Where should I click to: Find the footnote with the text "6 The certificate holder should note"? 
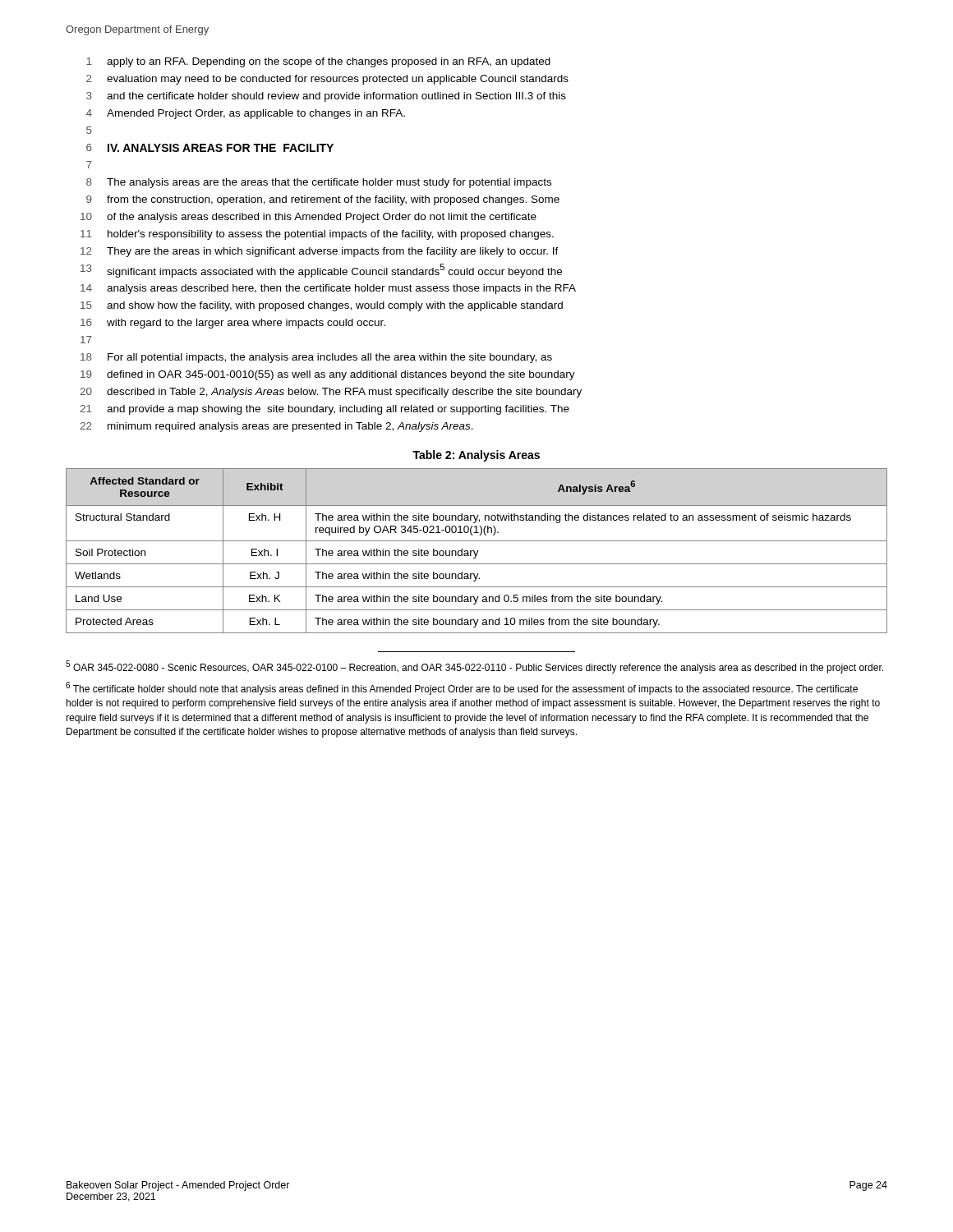coord(473,709)
